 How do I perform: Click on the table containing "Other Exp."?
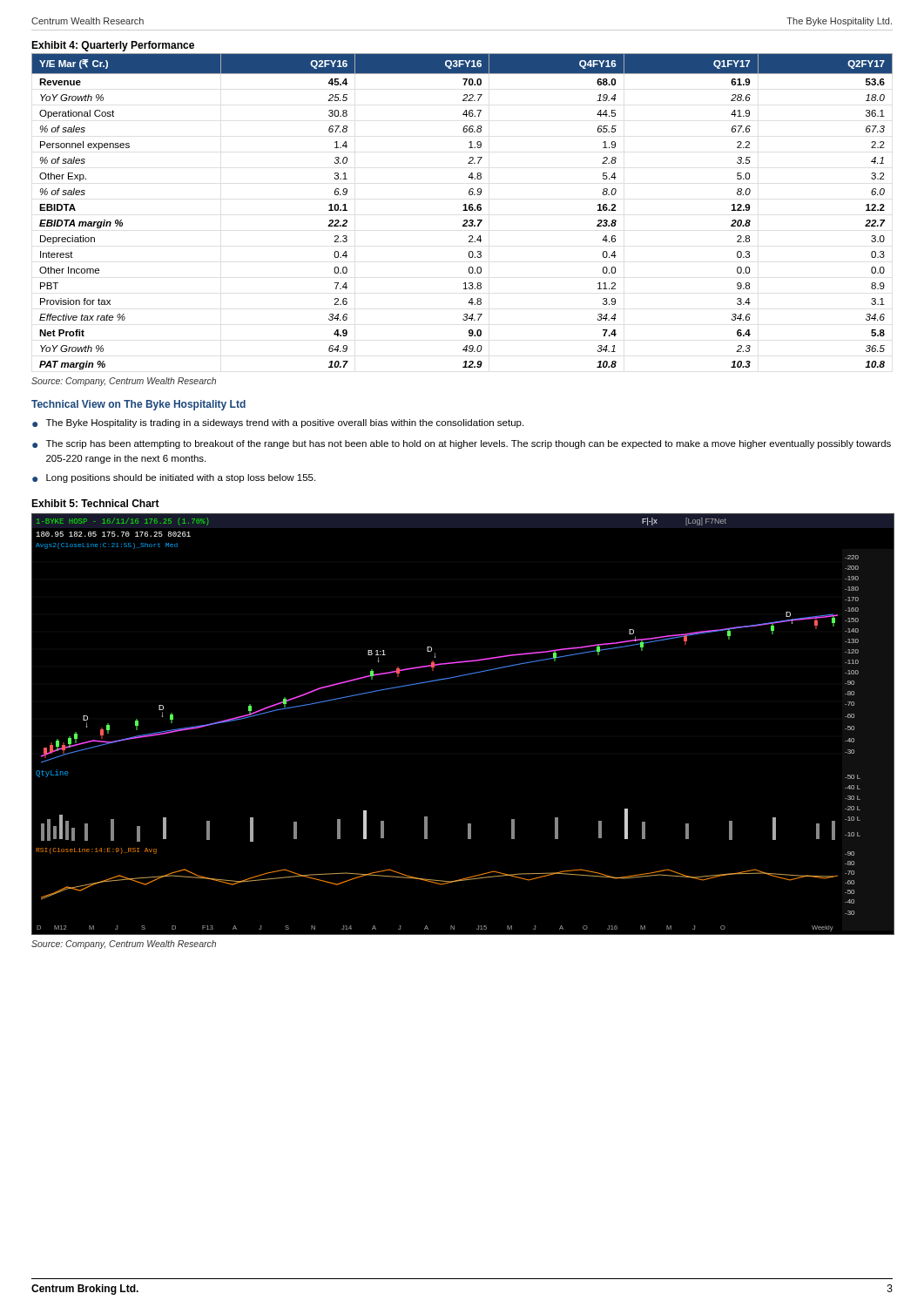462,213
